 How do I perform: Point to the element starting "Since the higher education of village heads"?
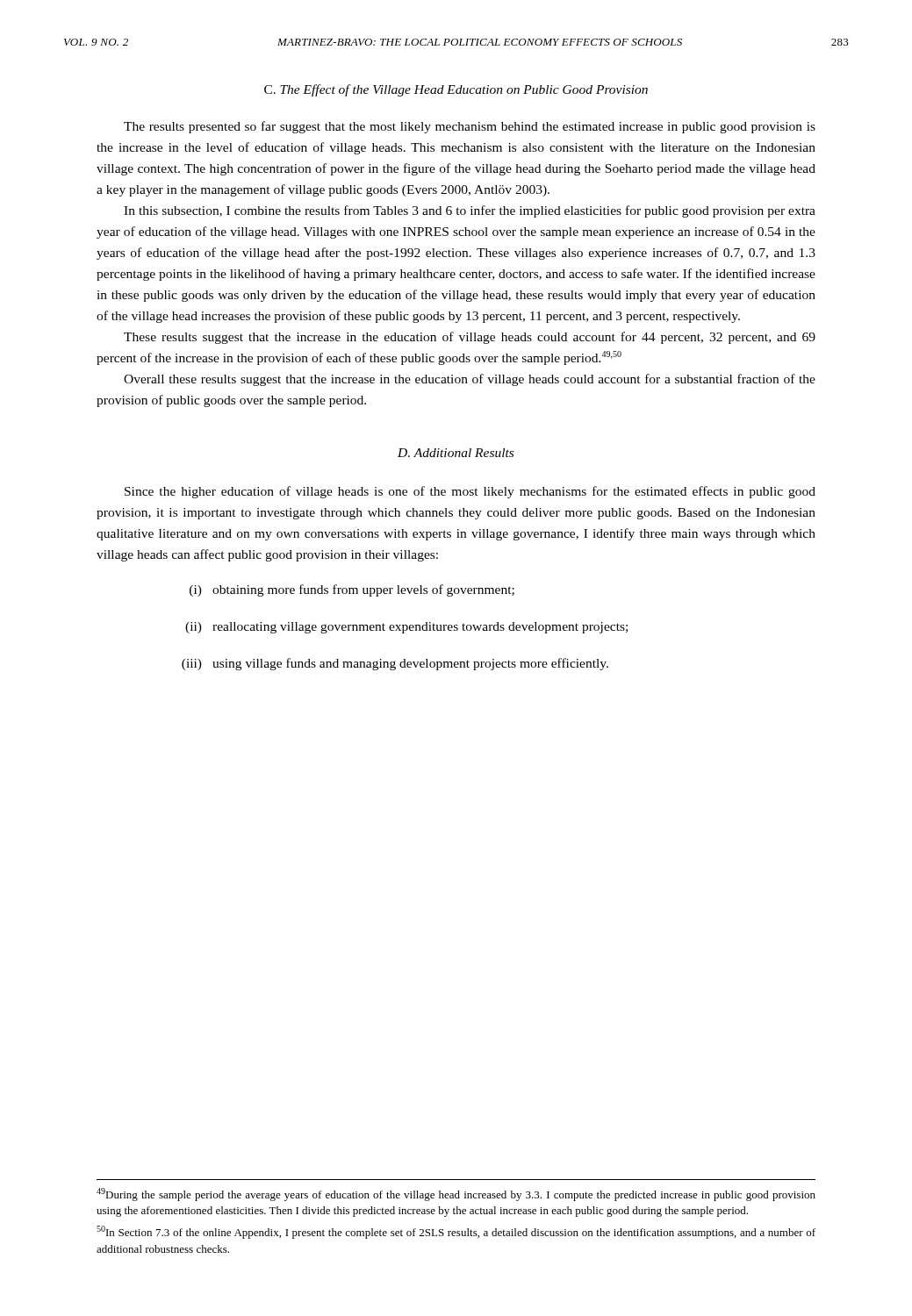456,523
